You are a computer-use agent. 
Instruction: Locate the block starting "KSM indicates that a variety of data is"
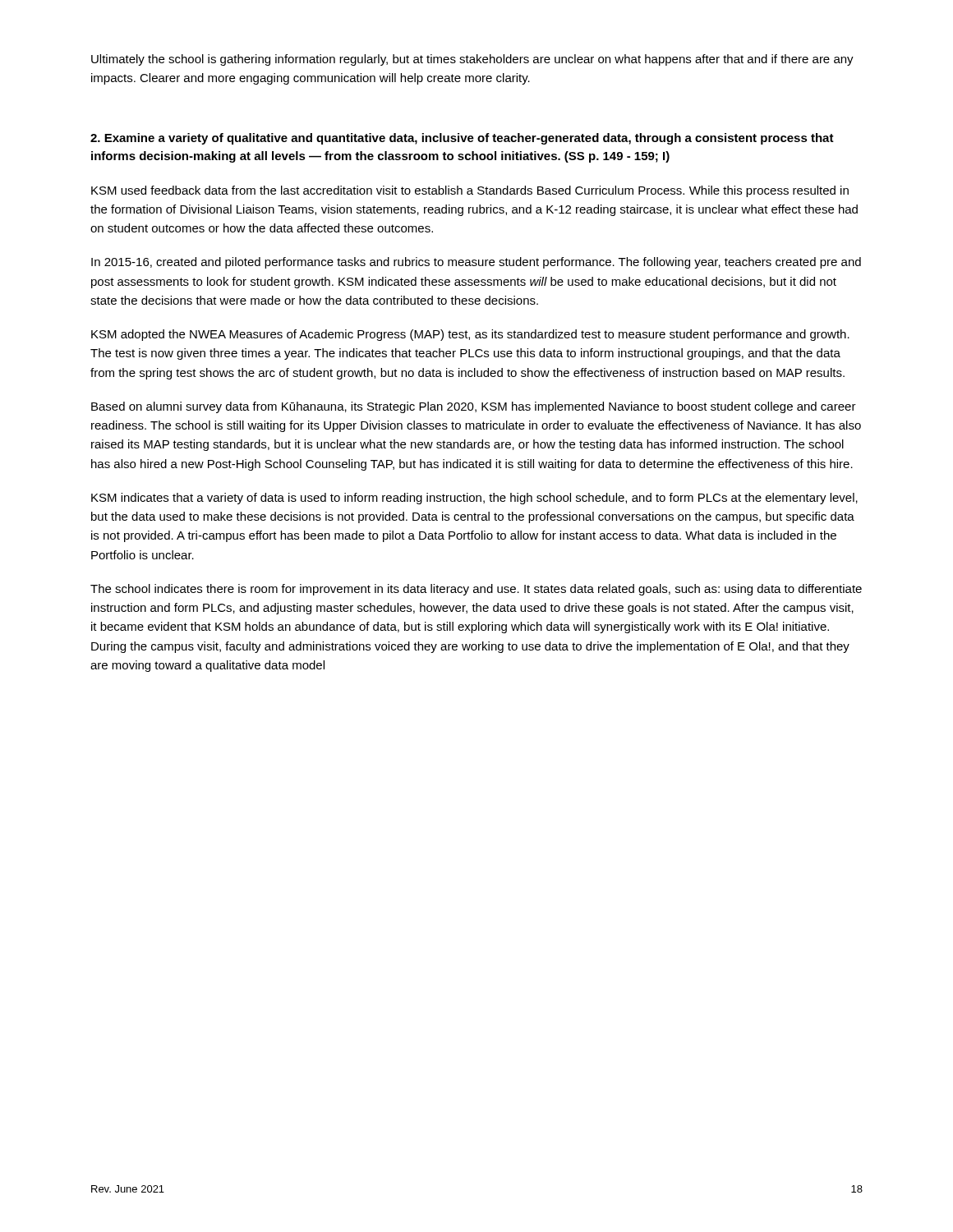pyautogui.click(x=474, y=526)
